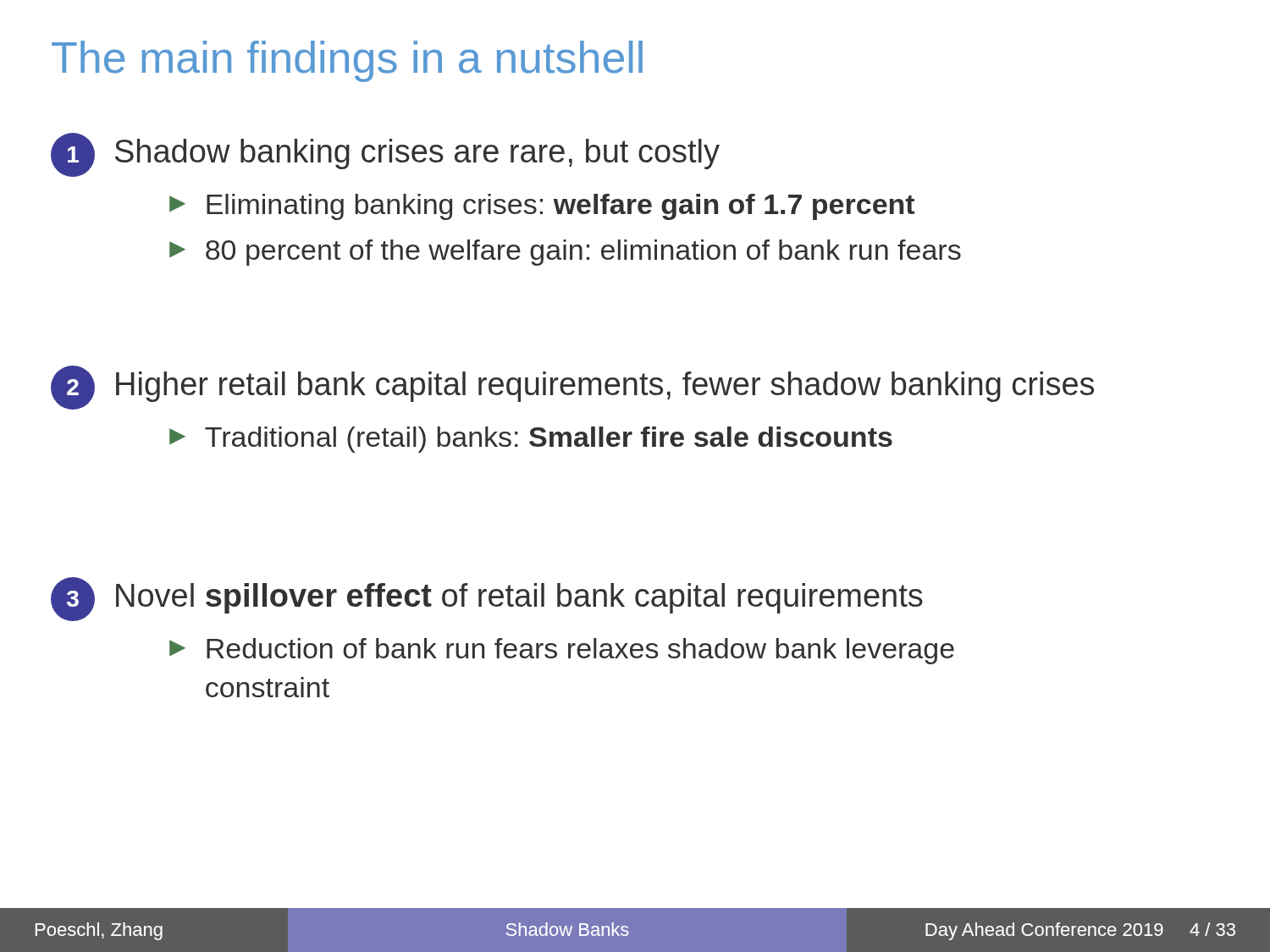Point to the text block starting "The main findings in"
The image size is (1270, 952).
click(348, 58)
